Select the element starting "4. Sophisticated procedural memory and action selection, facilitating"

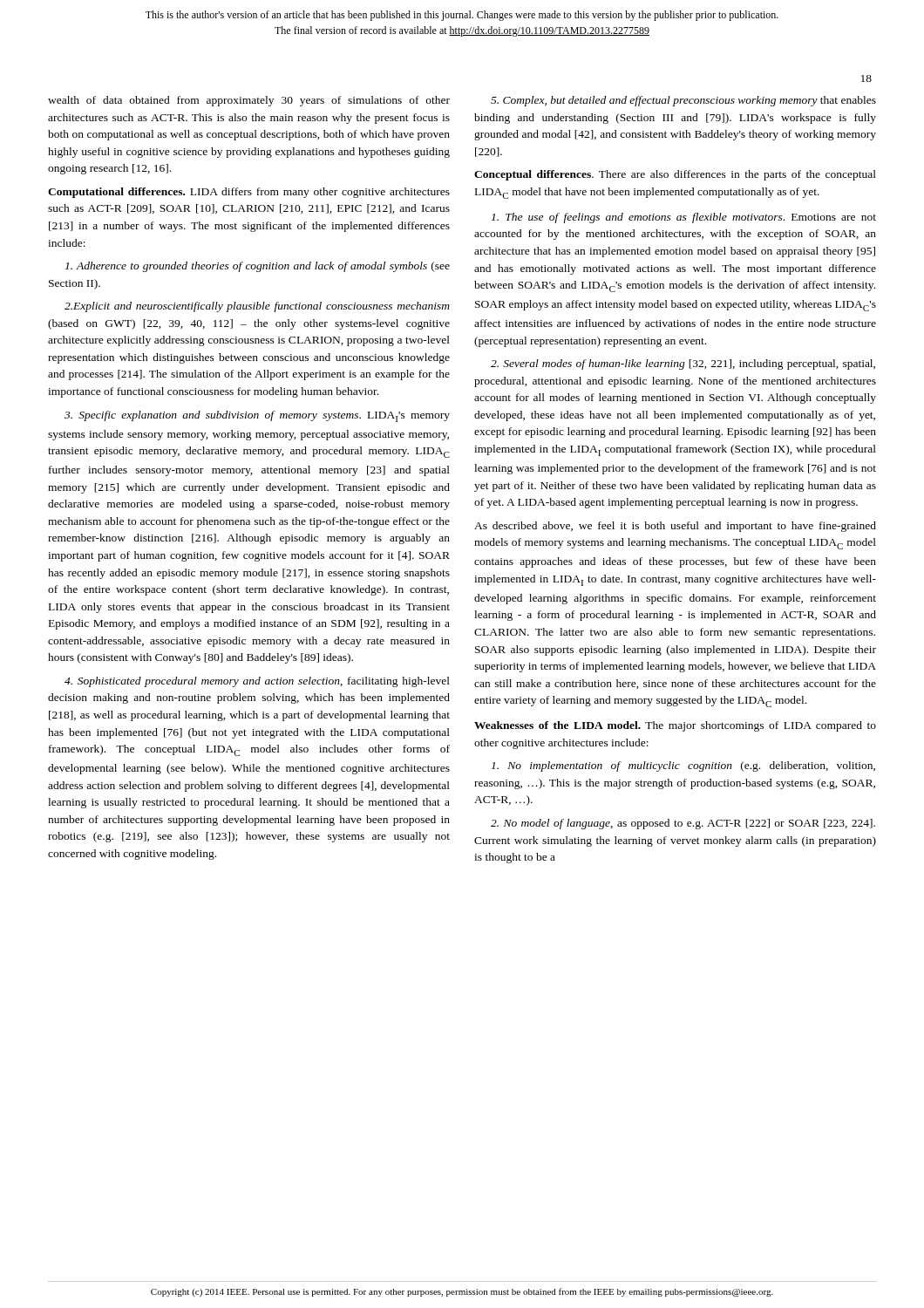tap(249, 767)
